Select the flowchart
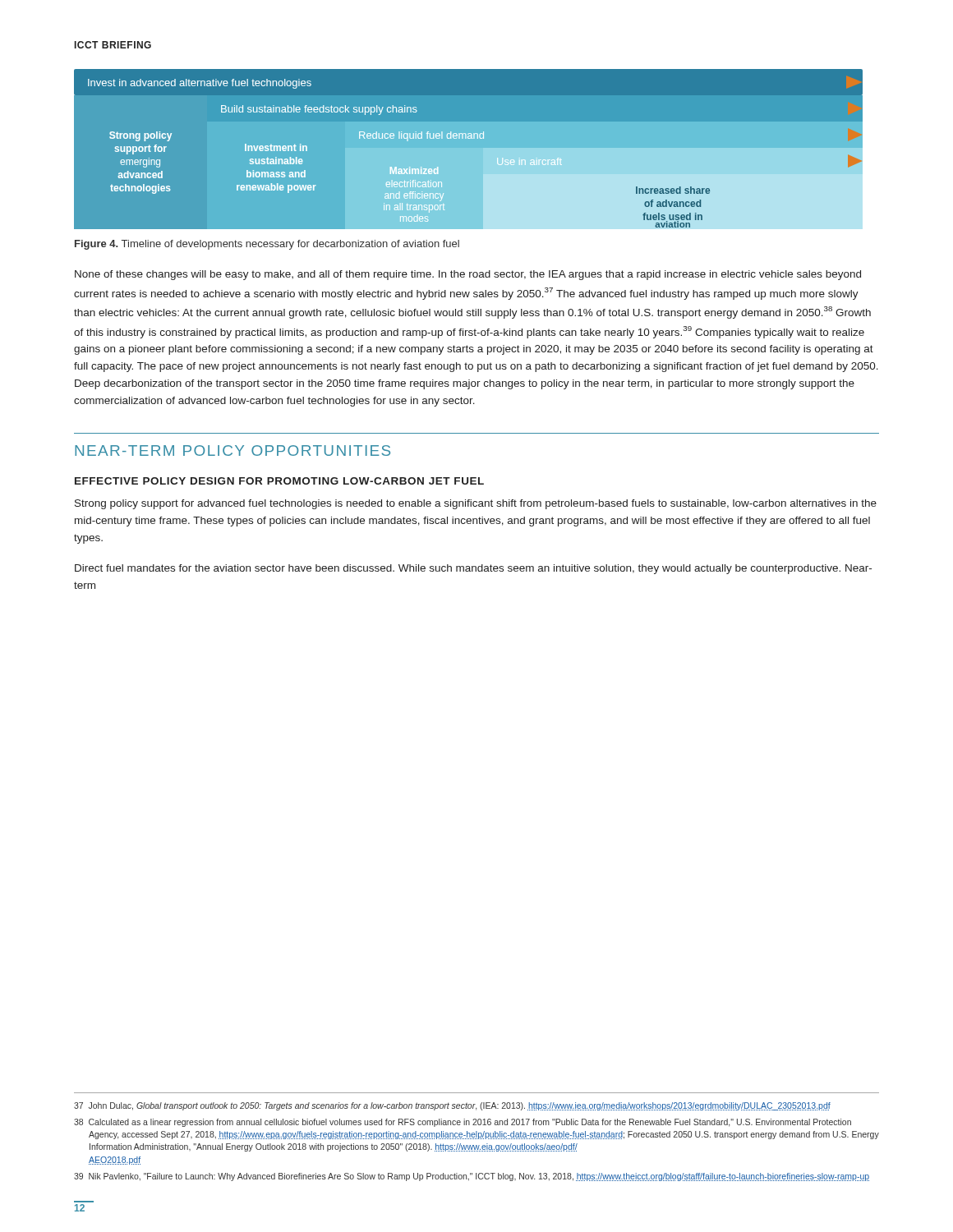The image size is (953, 1232). pyautogui.click(x=476, y=149)
